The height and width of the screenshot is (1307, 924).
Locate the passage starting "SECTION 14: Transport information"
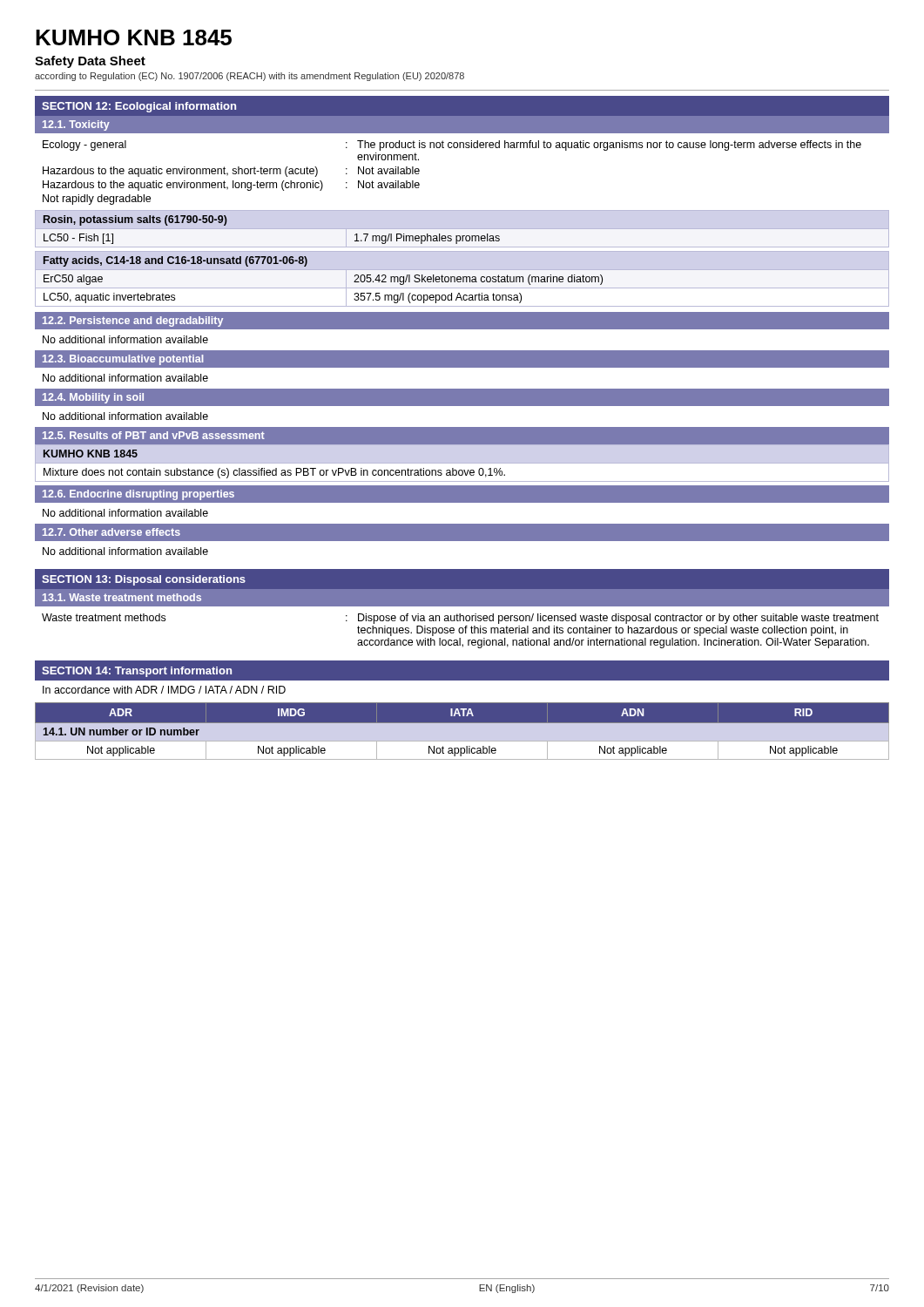(x=137, y=670)
